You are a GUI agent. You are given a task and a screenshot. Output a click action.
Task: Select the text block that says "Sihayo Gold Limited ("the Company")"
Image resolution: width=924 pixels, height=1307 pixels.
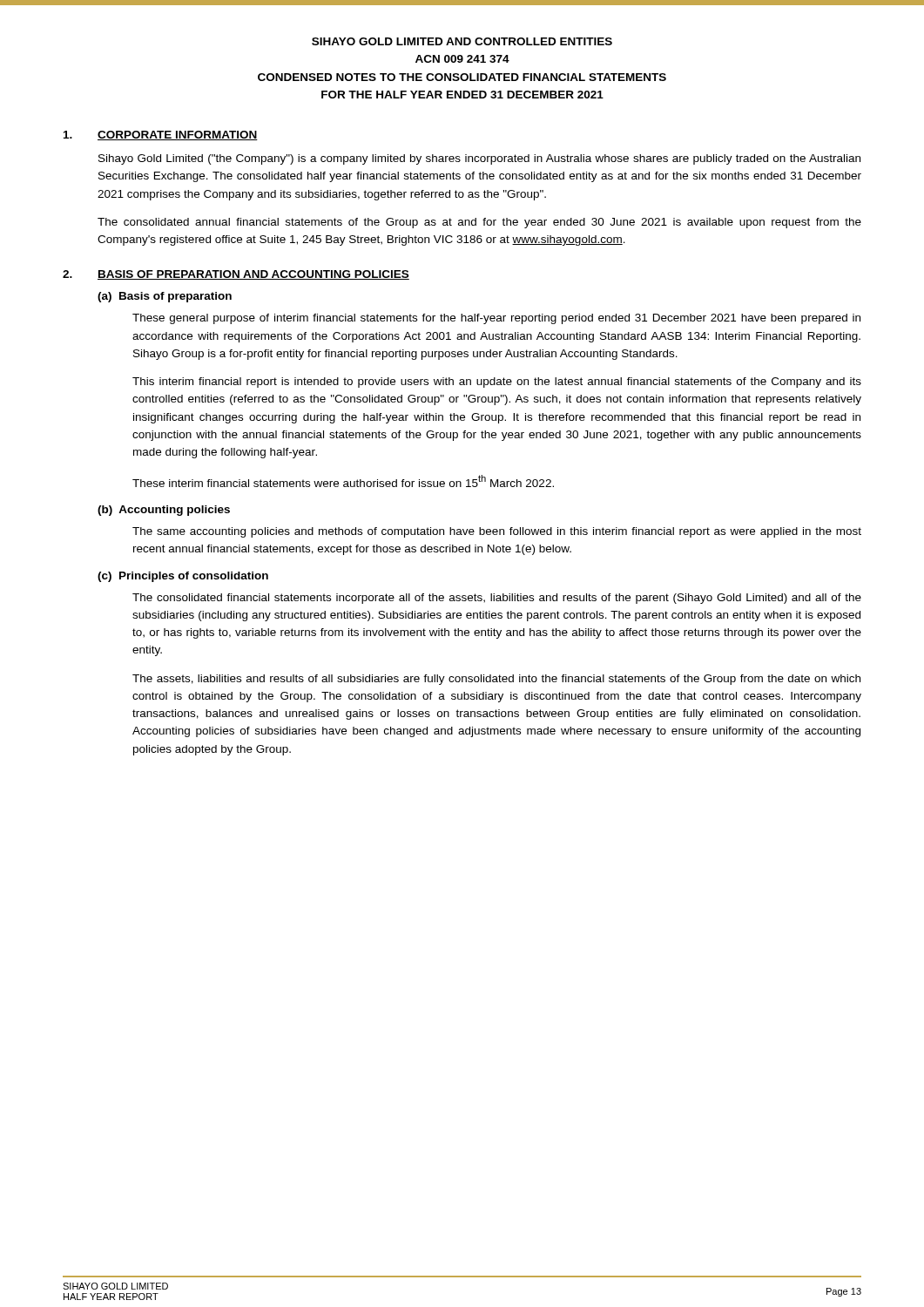[479, 176]
